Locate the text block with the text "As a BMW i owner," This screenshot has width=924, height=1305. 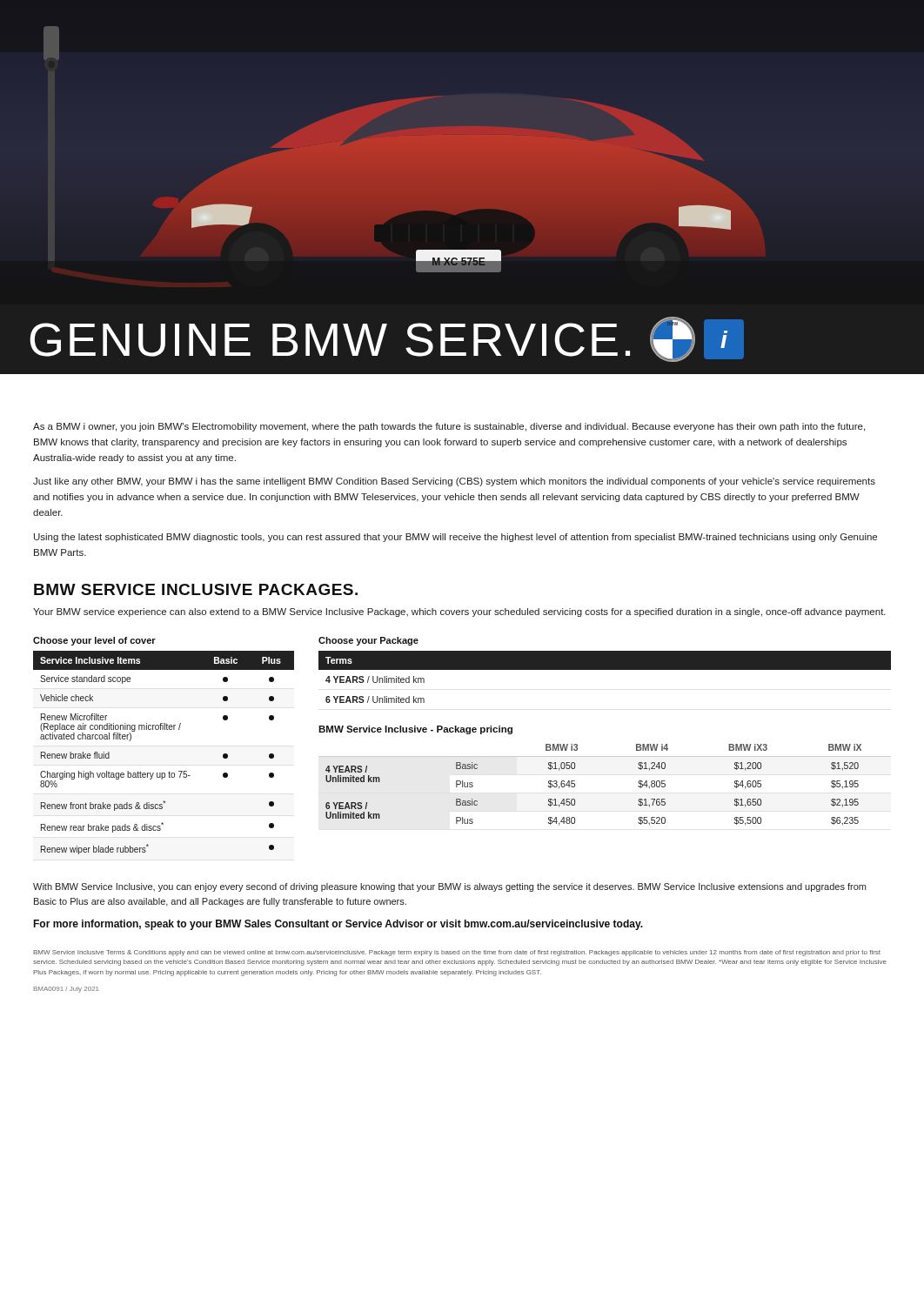449,442
